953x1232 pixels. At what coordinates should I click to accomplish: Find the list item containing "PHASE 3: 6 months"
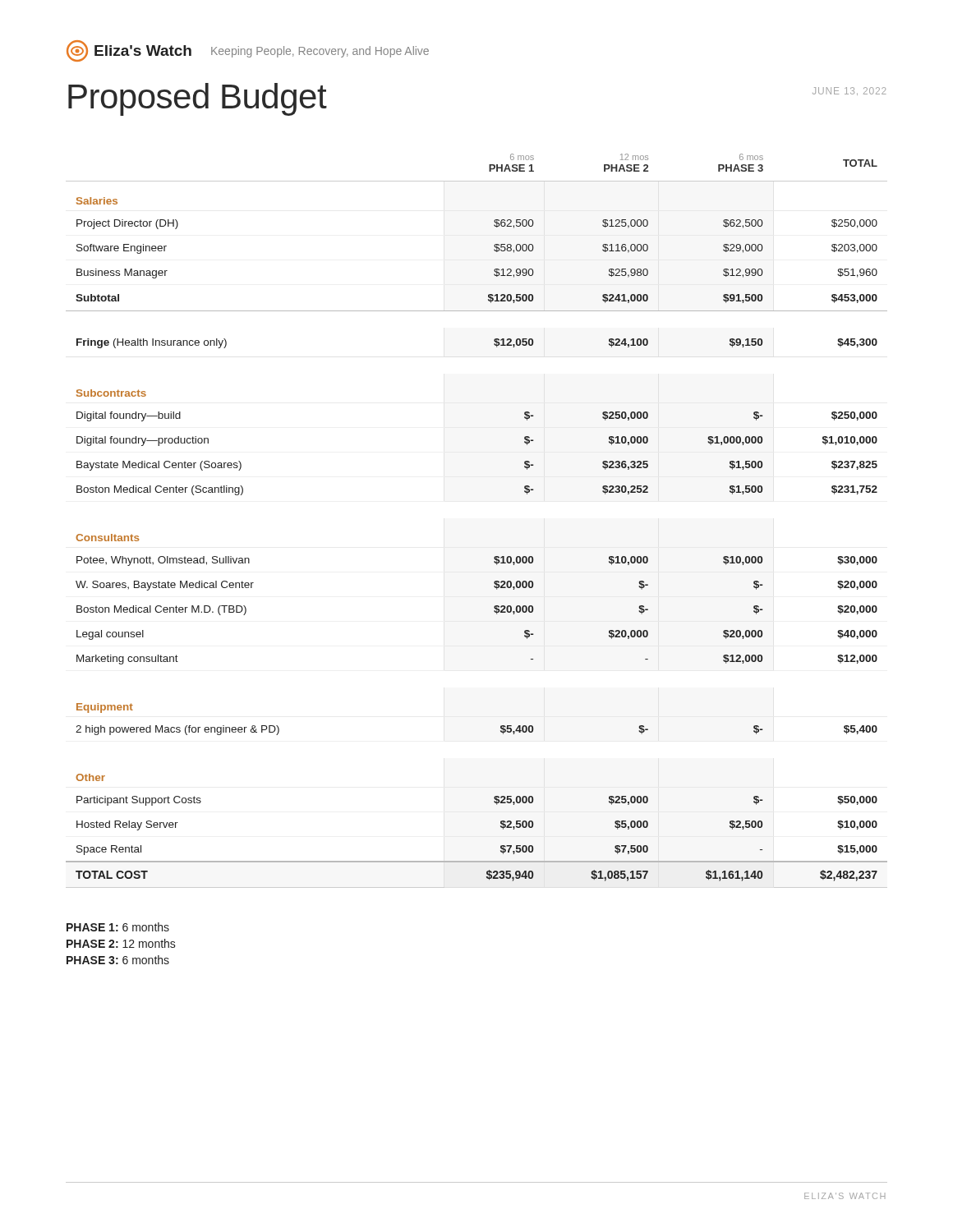pyautogui.click(x=118, y=960)
